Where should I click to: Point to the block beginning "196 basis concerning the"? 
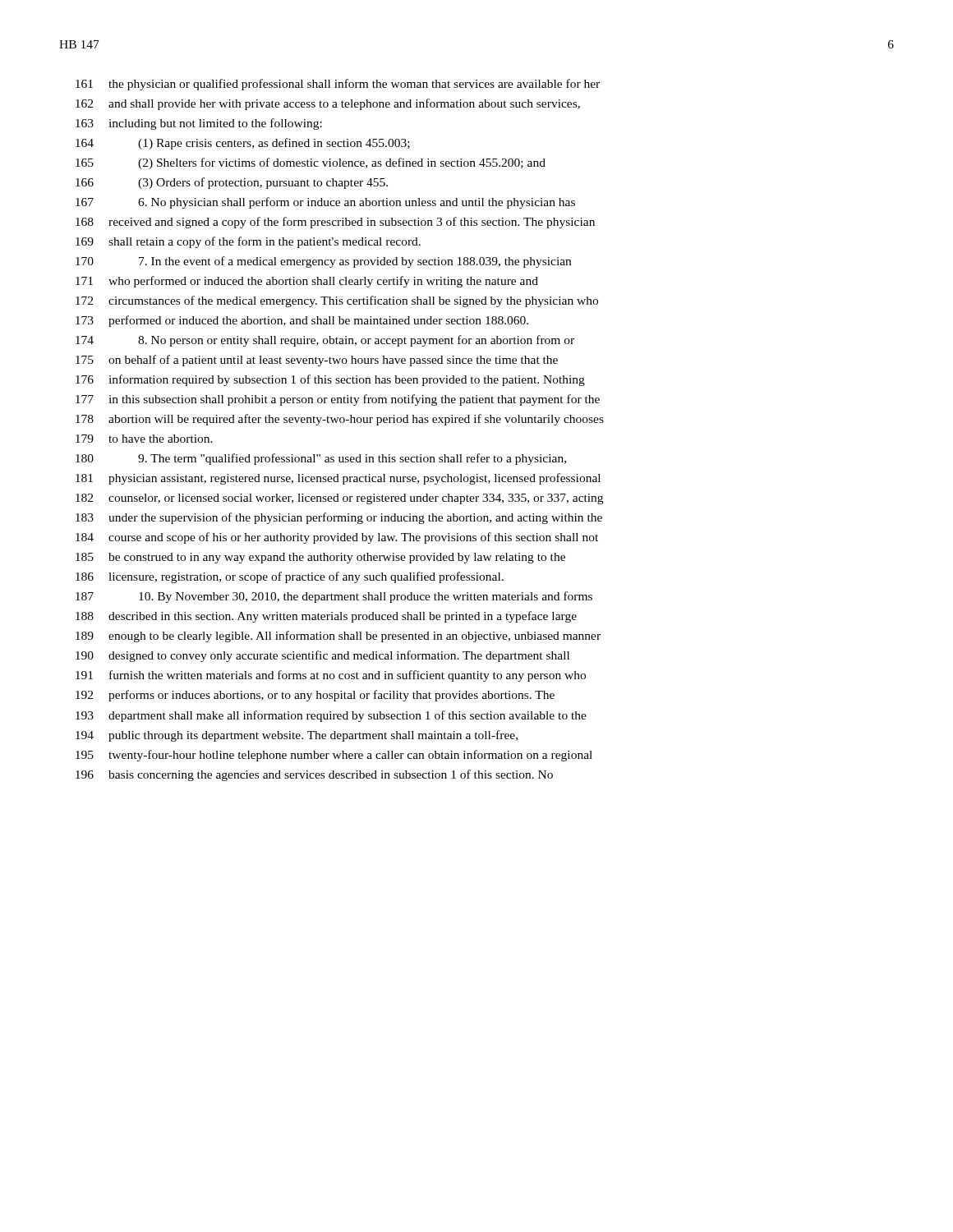point(476,774)
